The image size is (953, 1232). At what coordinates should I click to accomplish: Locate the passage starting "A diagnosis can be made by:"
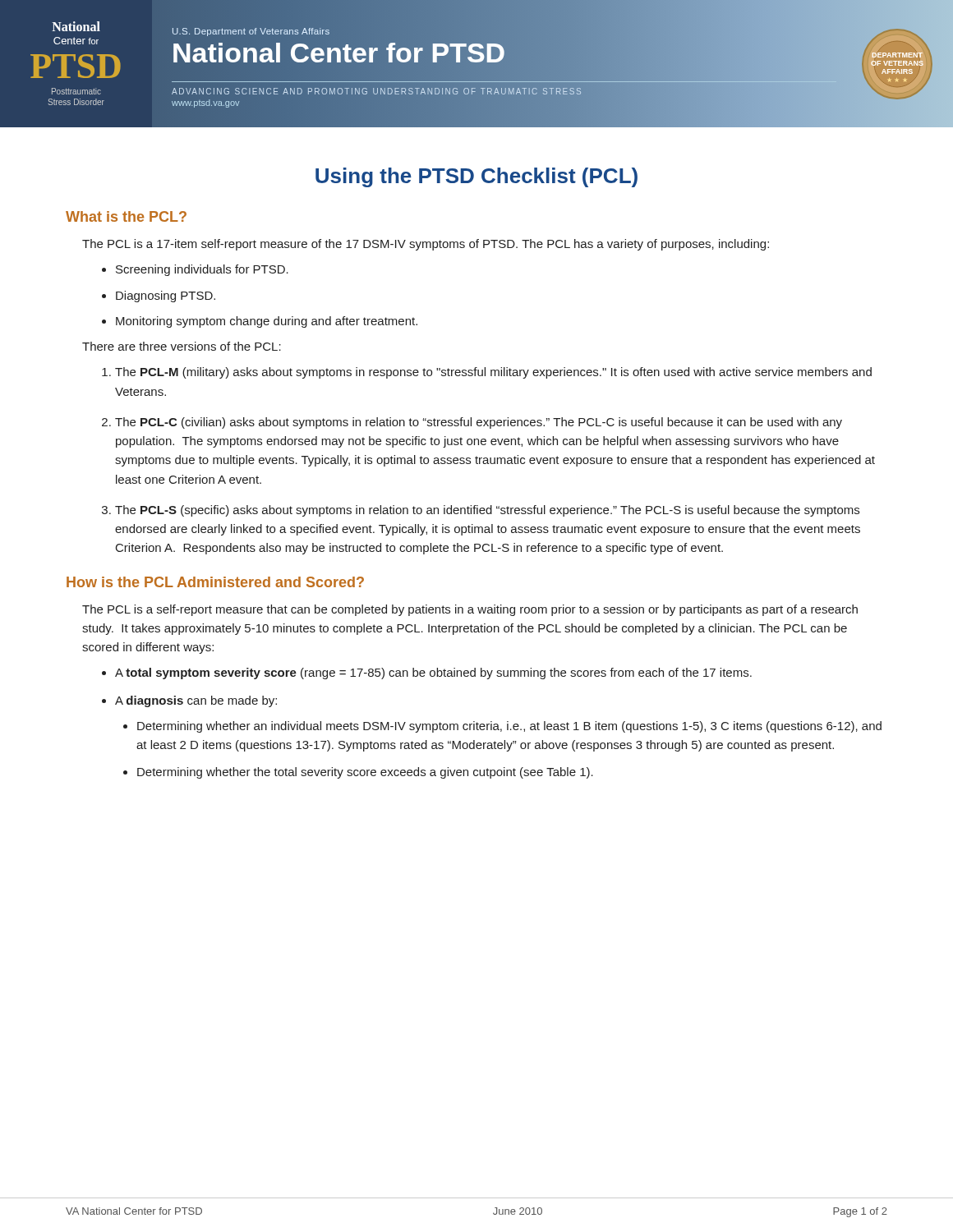click(501, 737)
